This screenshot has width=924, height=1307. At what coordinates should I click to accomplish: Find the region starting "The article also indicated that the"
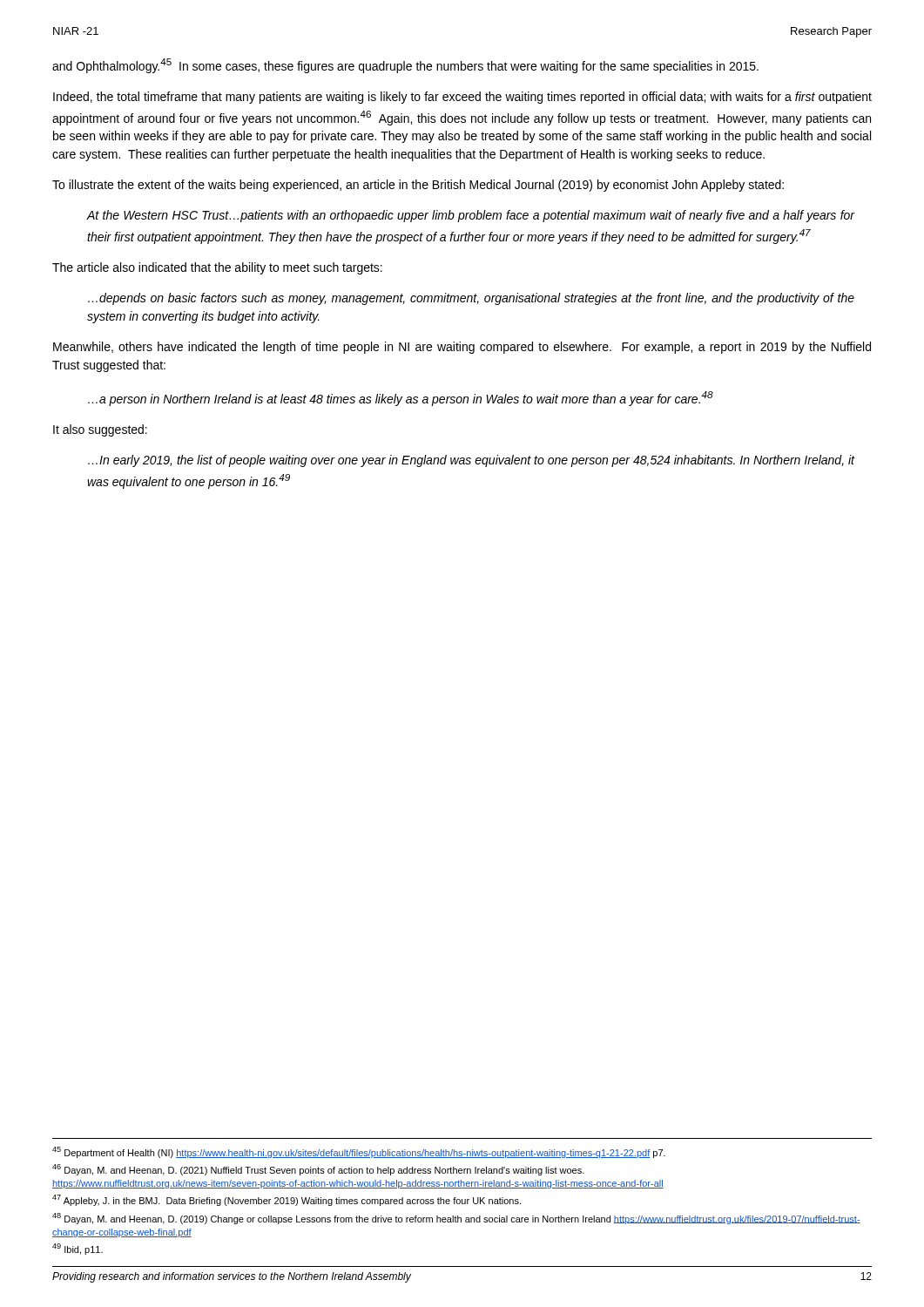(218, 267)
